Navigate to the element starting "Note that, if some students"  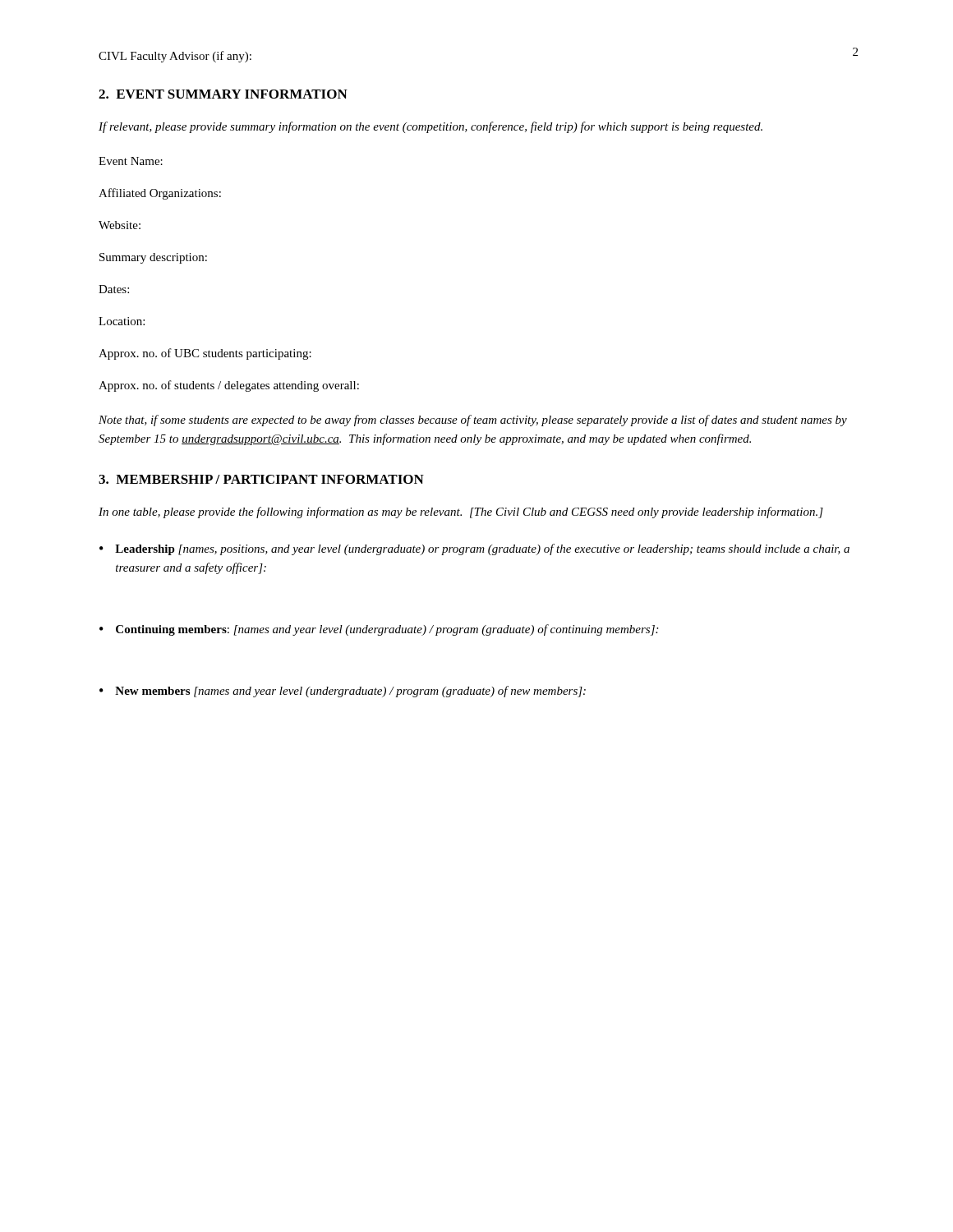(x=473, y=429)
